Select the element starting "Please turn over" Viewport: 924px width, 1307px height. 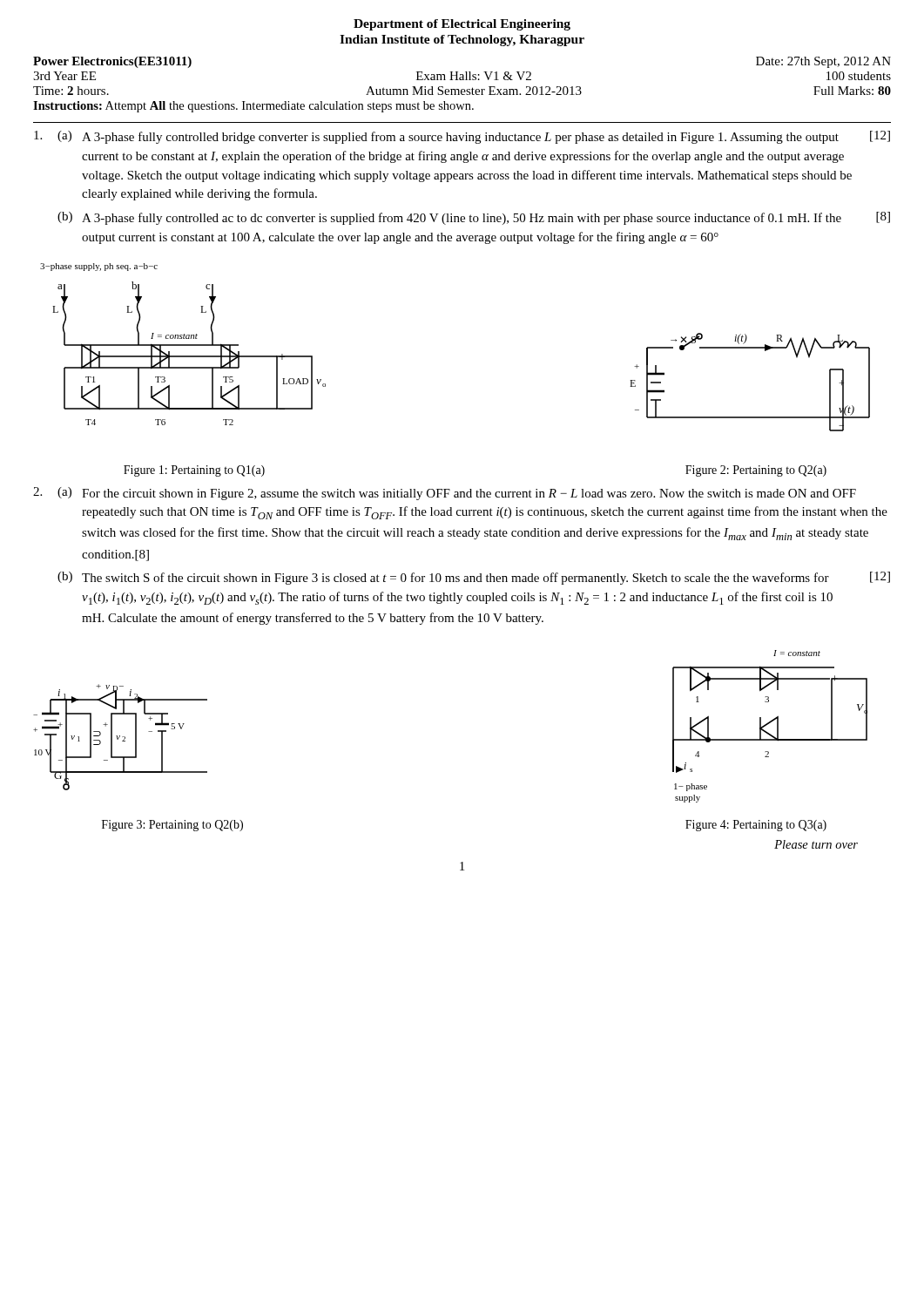click(816, 844)
